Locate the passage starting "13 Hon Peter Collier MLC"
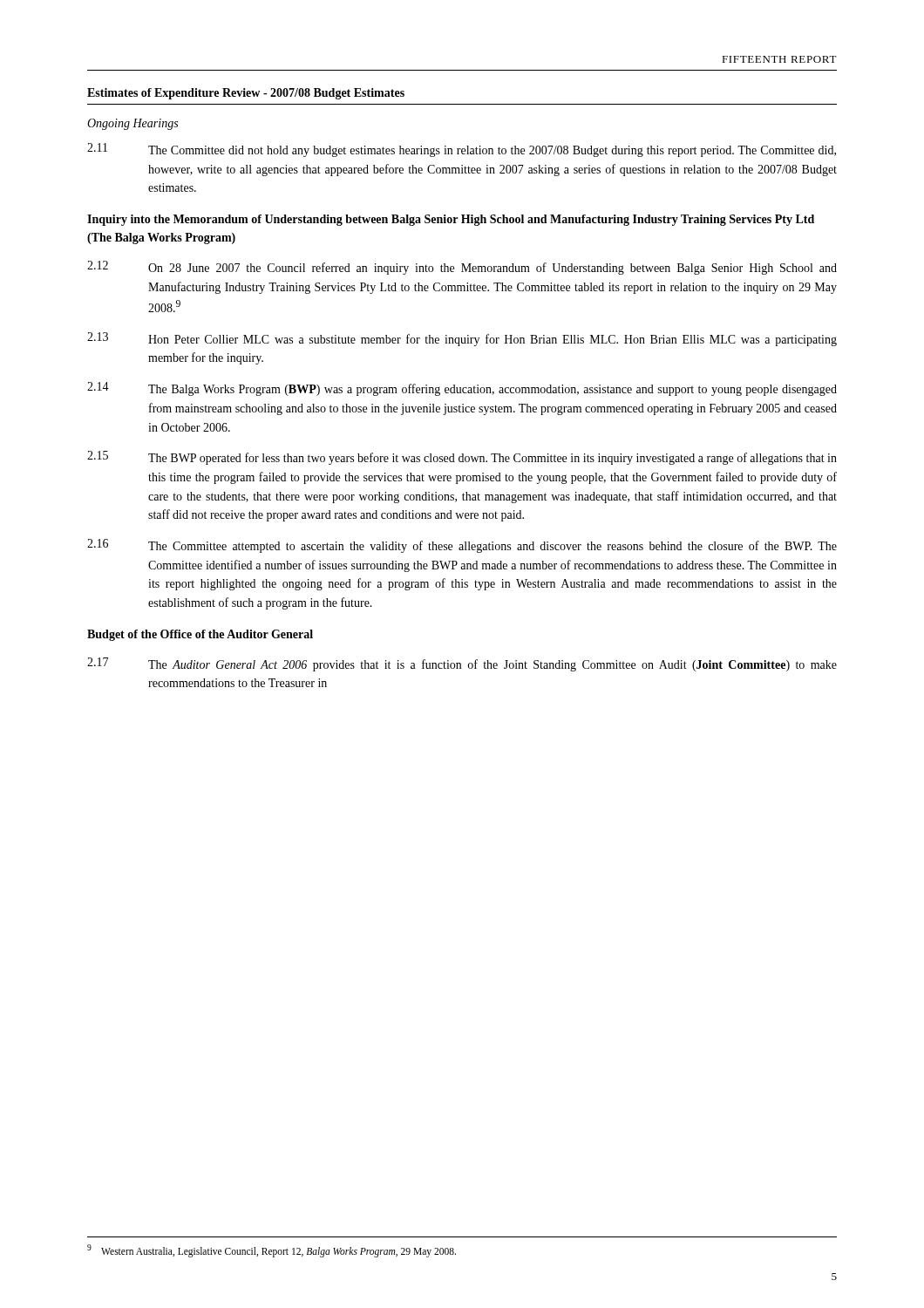The height and width of the screenshot is (1308, 924). point(462,349)
